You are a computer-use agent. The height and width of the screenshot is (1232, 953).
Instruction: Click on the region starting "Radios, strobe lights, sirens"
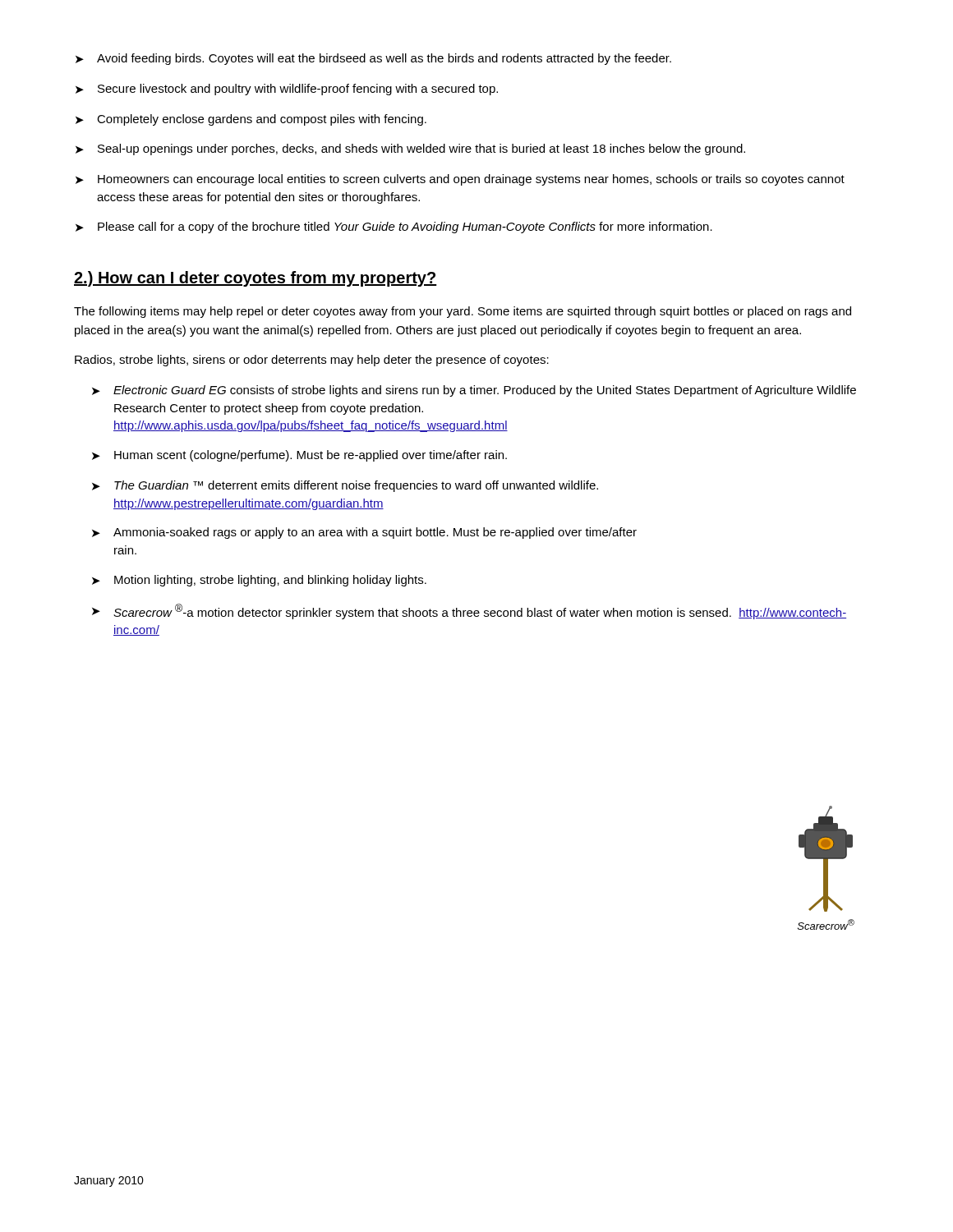[312, 360]
